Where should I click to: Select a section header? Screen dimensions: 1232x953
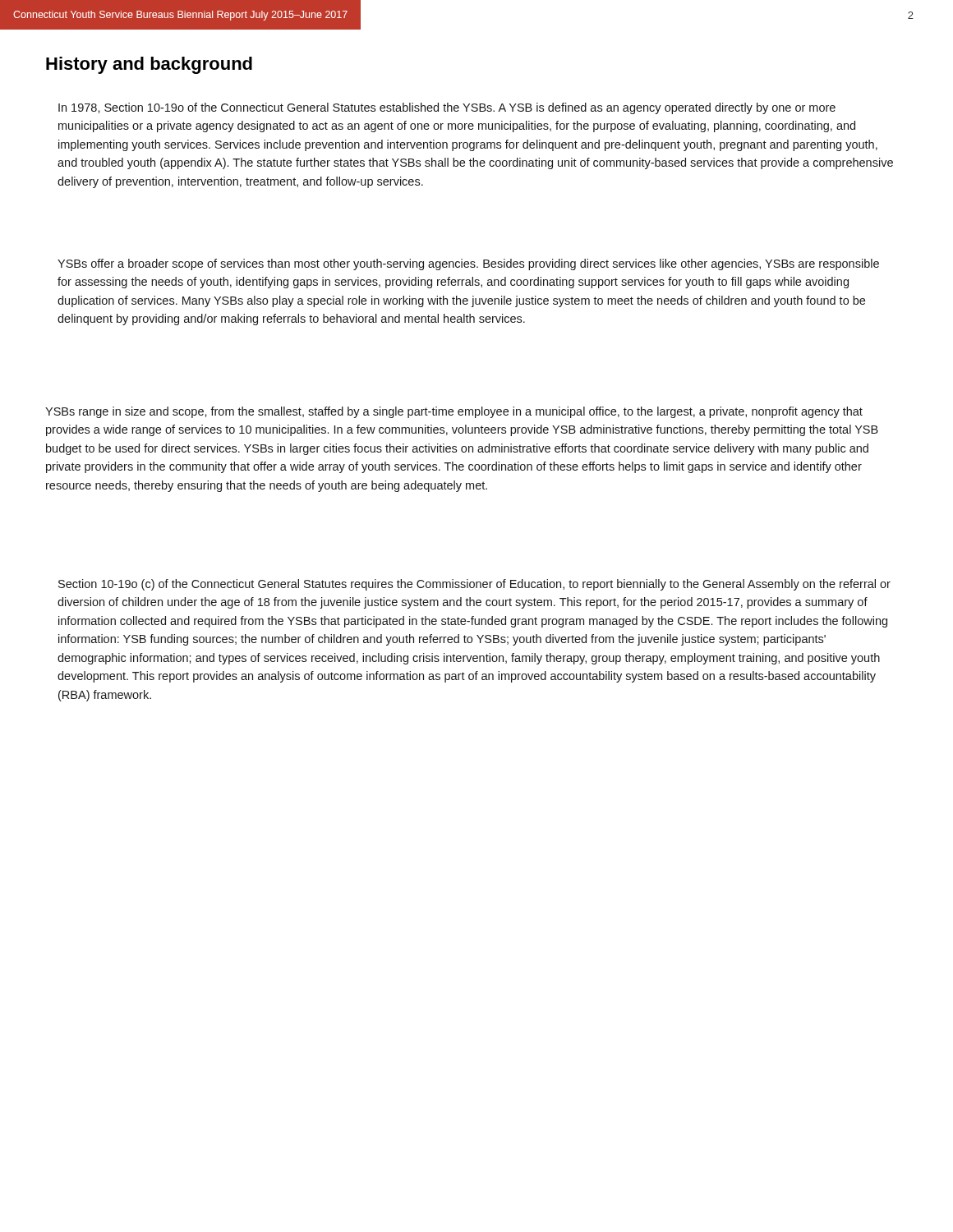tap(149, 64)
